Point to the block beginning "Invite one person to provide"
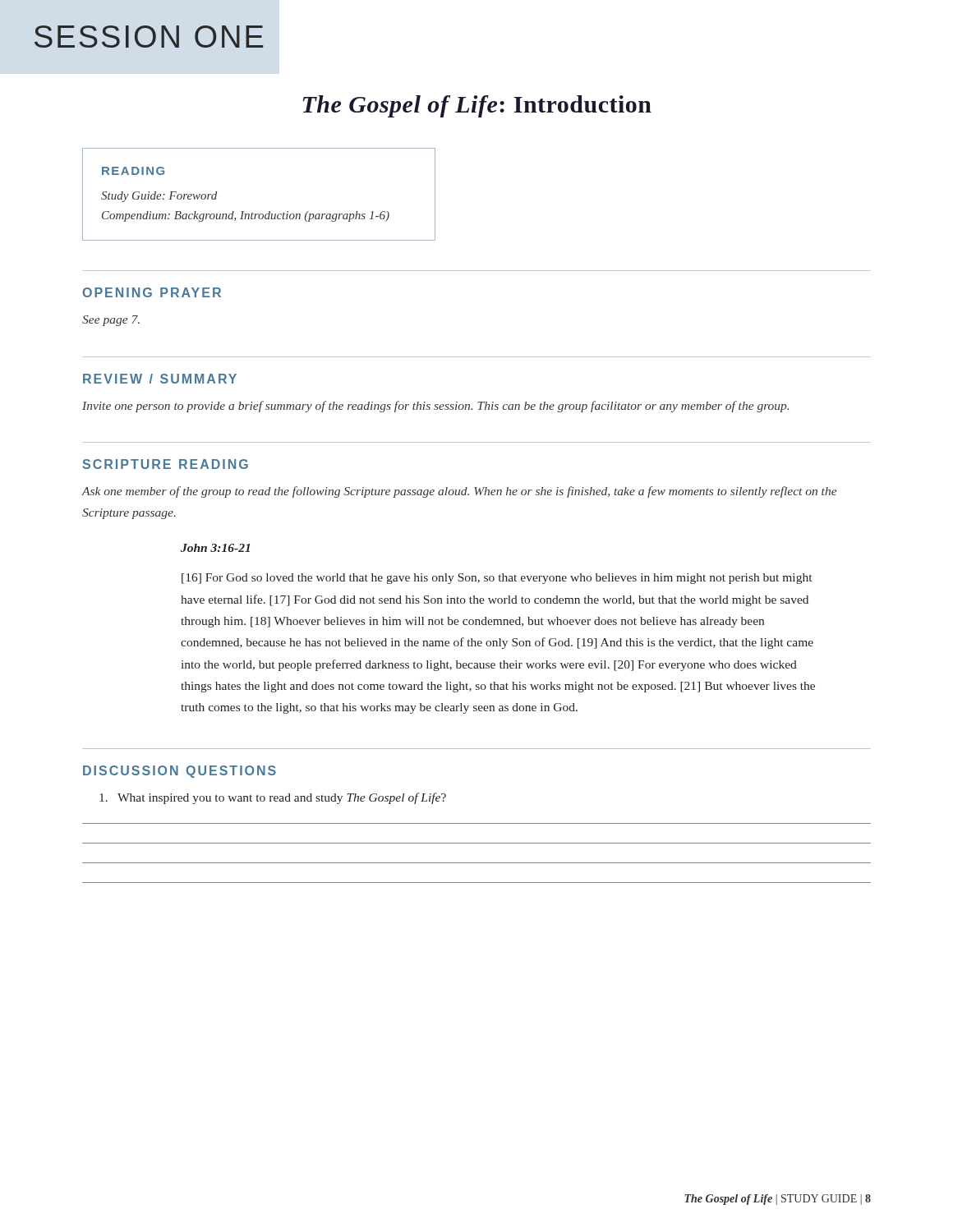This screenshot has width=953, height=1232. click(436, 405)
